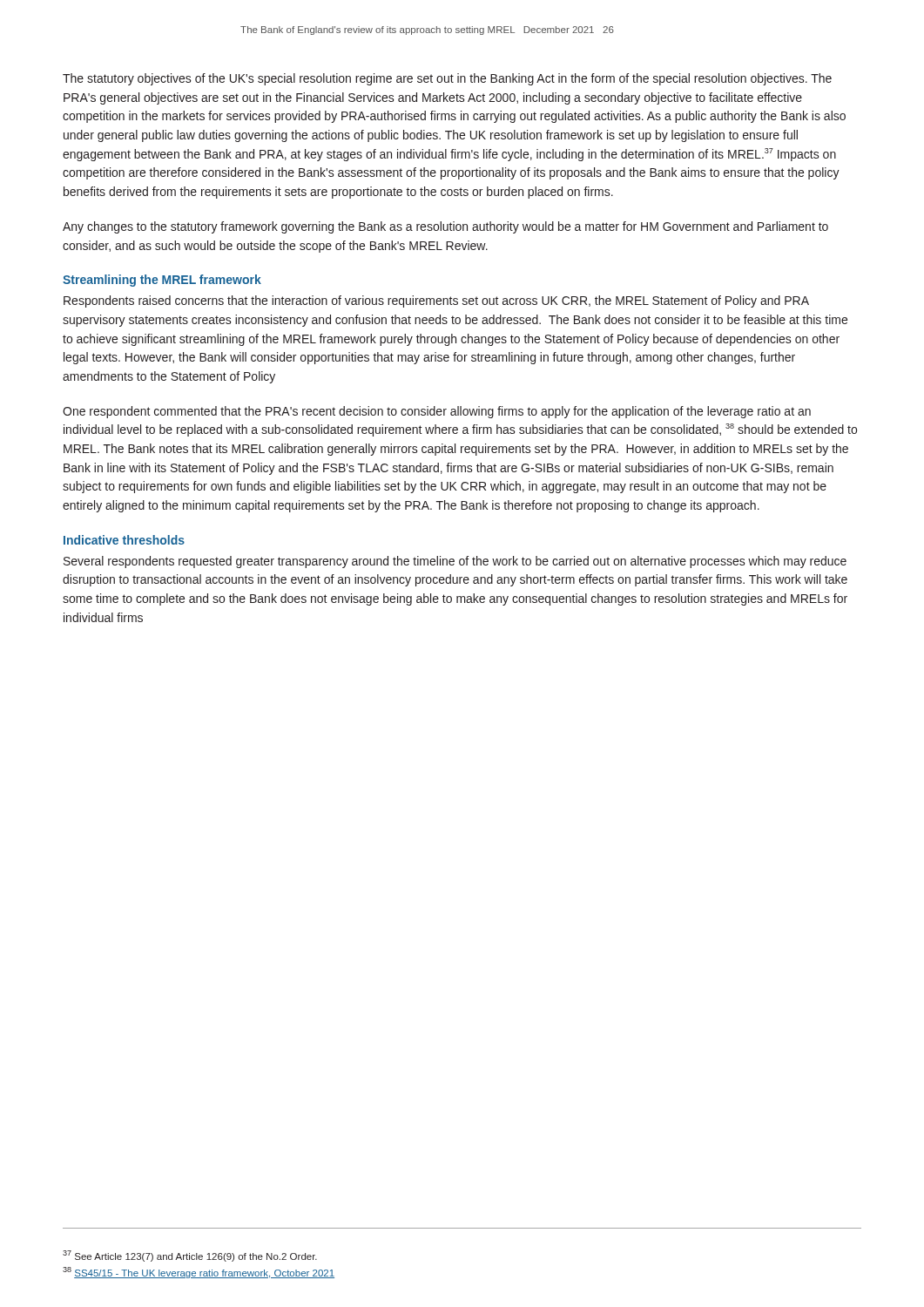
Task: Select the text block that reads "The statutory objectives of the"
Action: [x=454, y=135]
